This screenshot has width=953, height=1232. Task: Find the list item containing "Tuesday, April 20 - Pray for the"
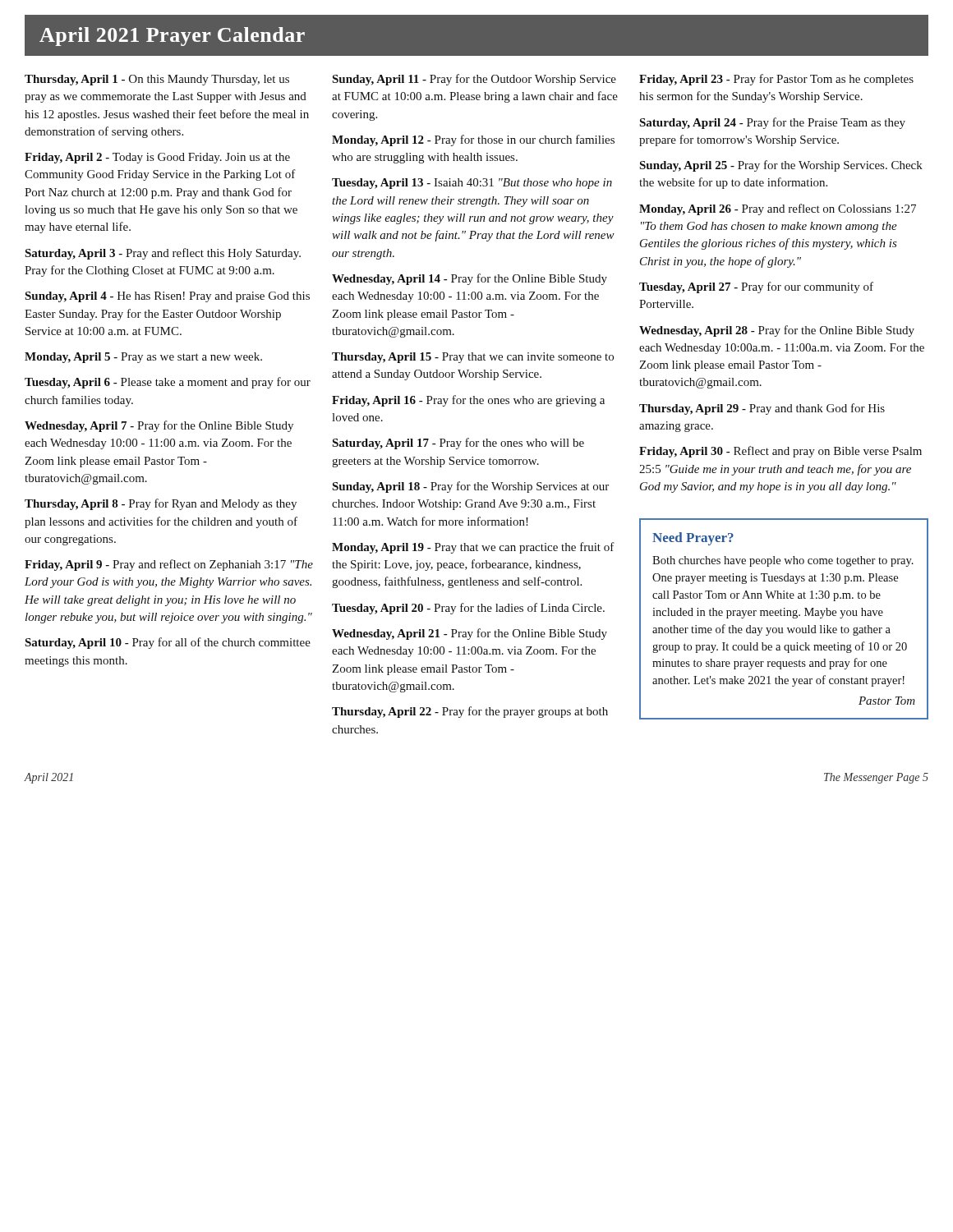pos(476,608)
